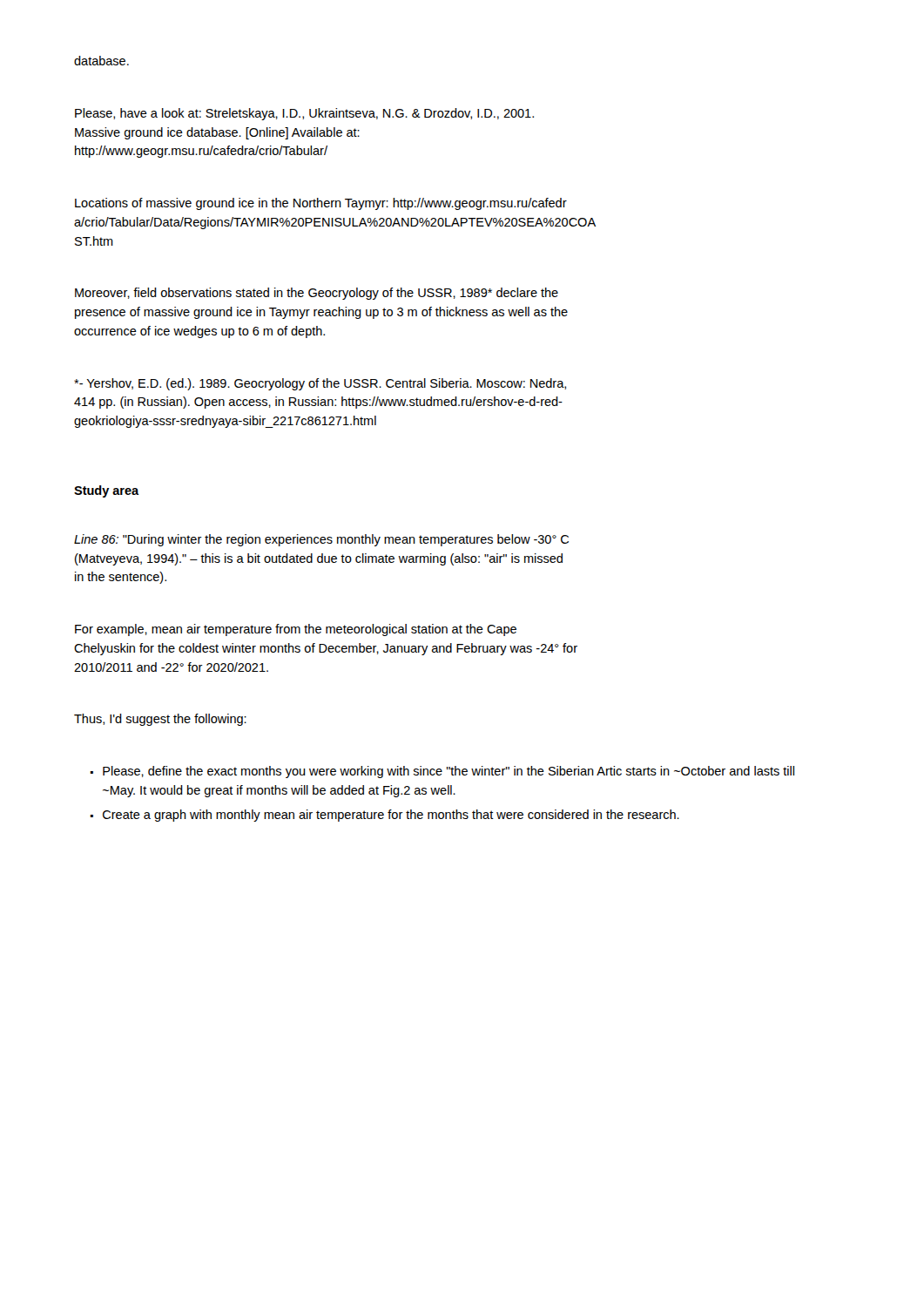Find the block on this page that starts "Create a graph with monthly"

467,815
